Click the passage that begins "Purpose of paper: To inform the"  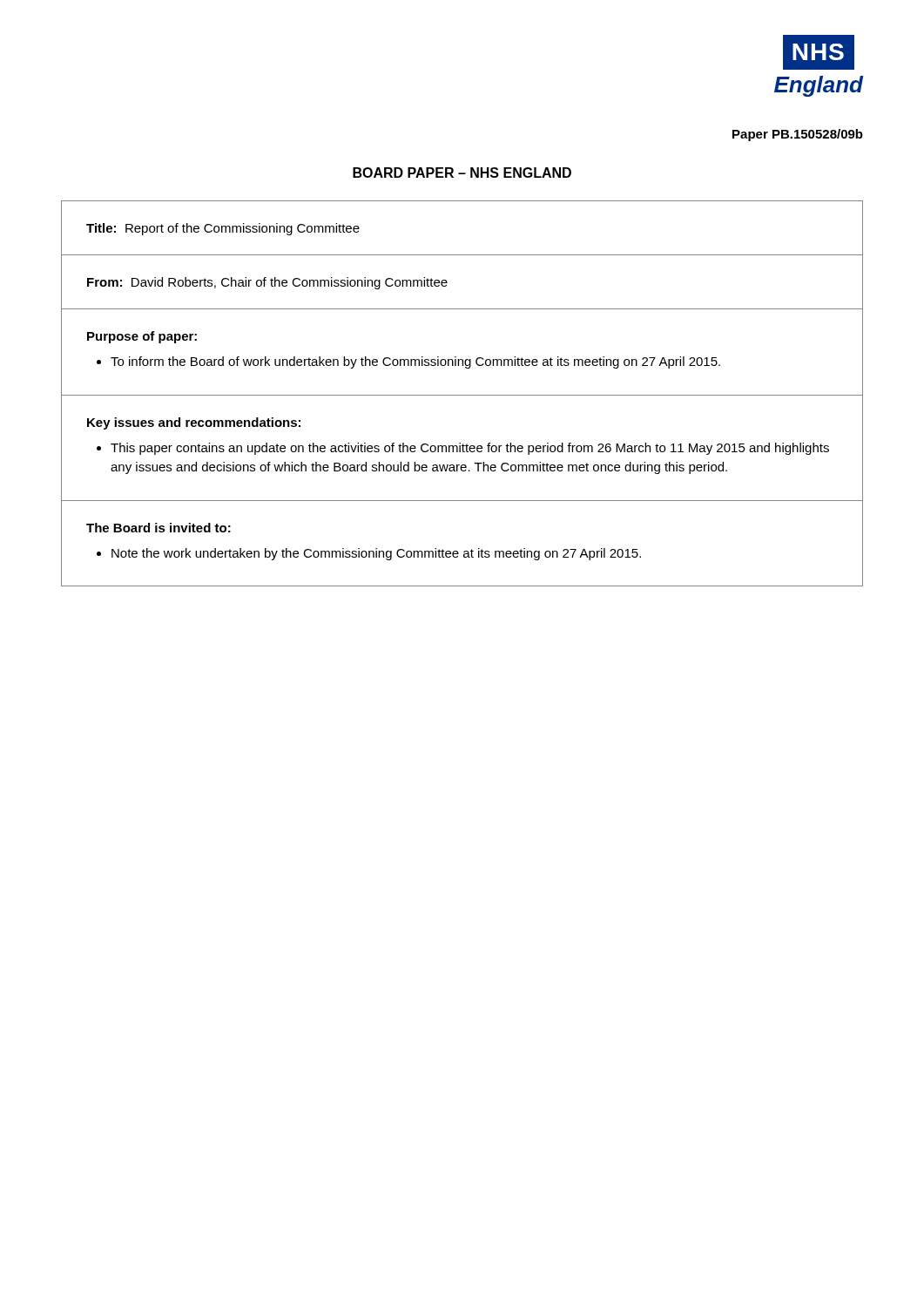(x=462, y=350)
